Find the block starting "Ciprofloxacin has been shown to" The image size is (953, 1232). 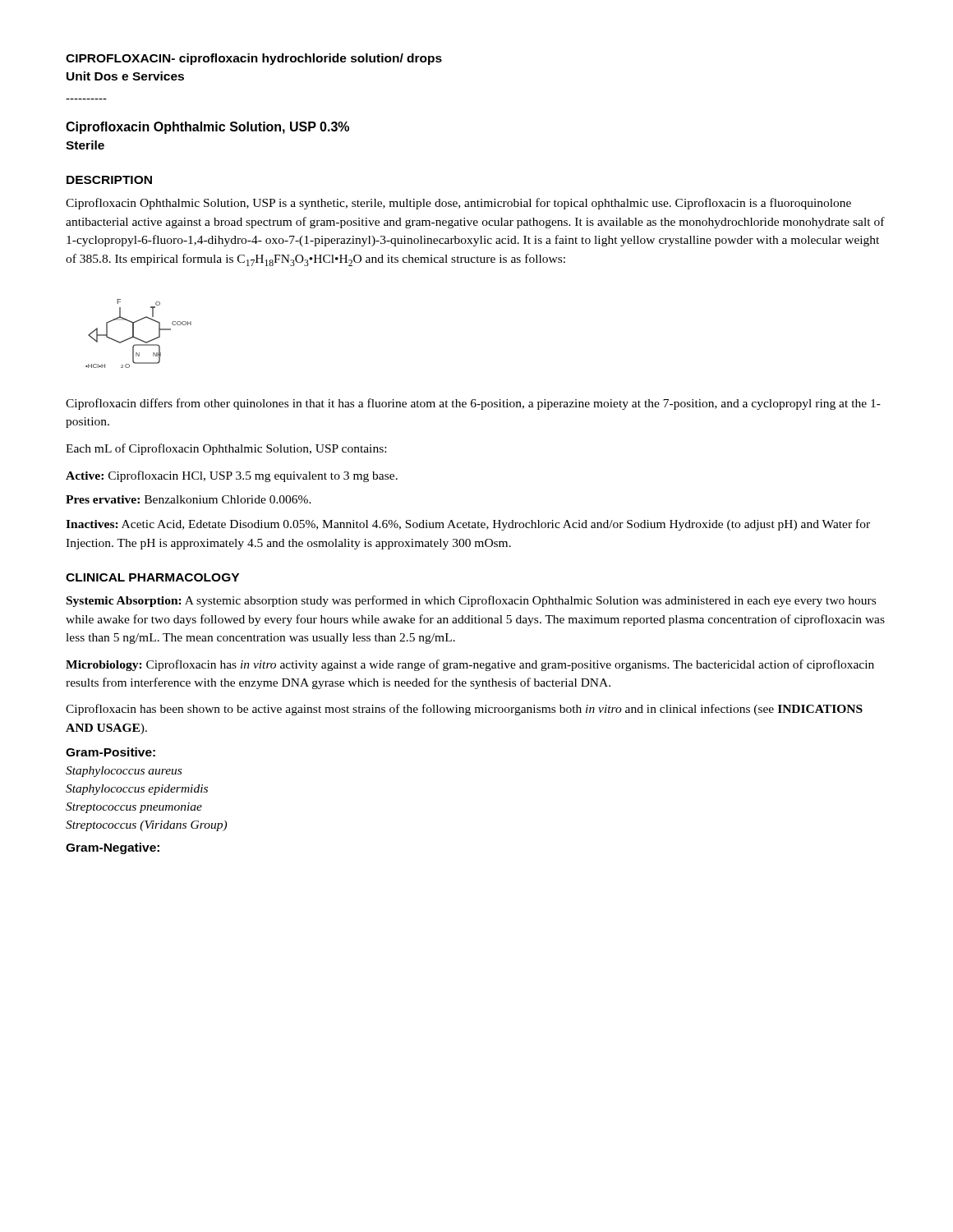point(464,718)
